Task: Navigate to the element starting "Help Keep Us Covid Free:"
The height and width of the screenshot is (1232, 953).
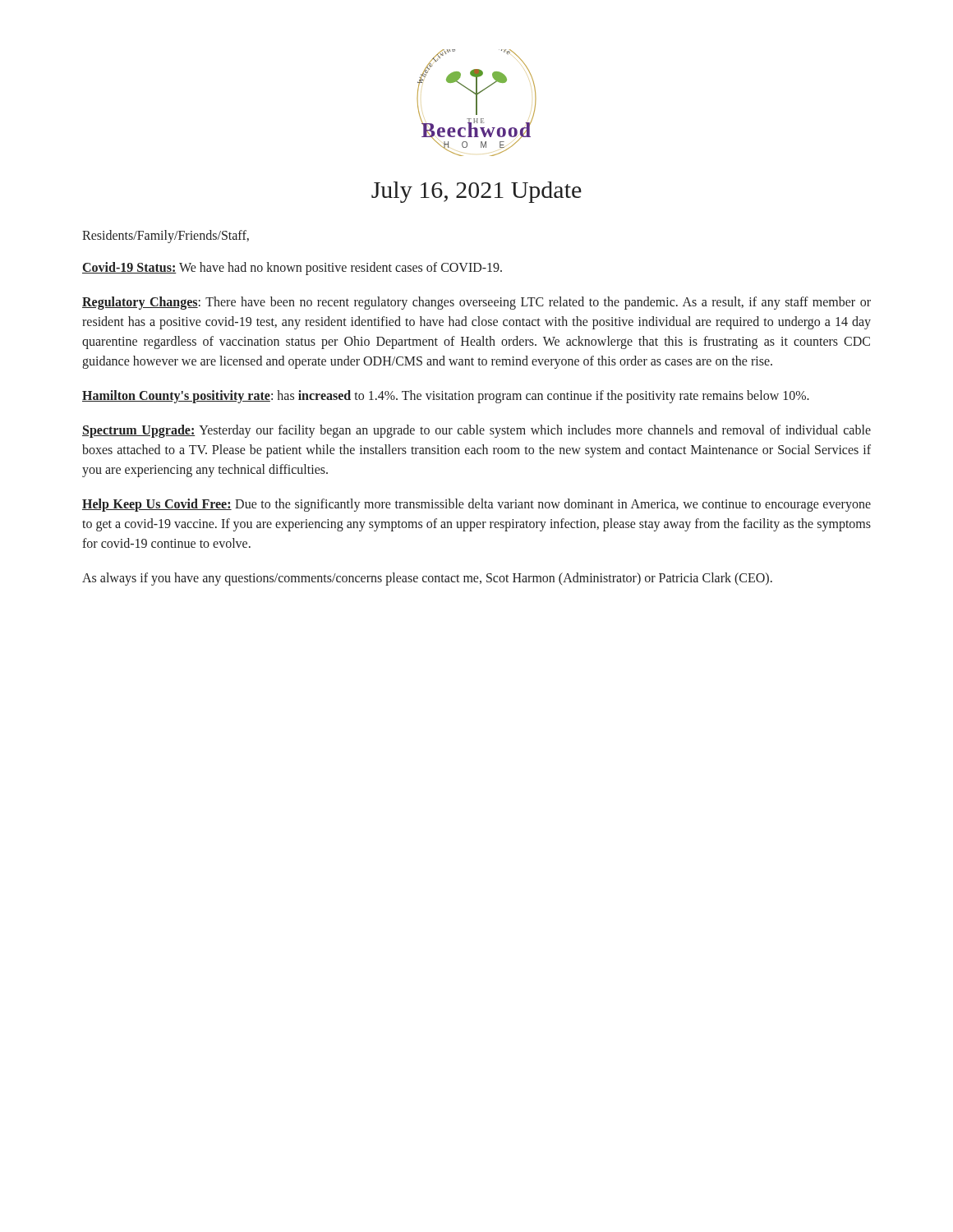Action: point(476,524)
